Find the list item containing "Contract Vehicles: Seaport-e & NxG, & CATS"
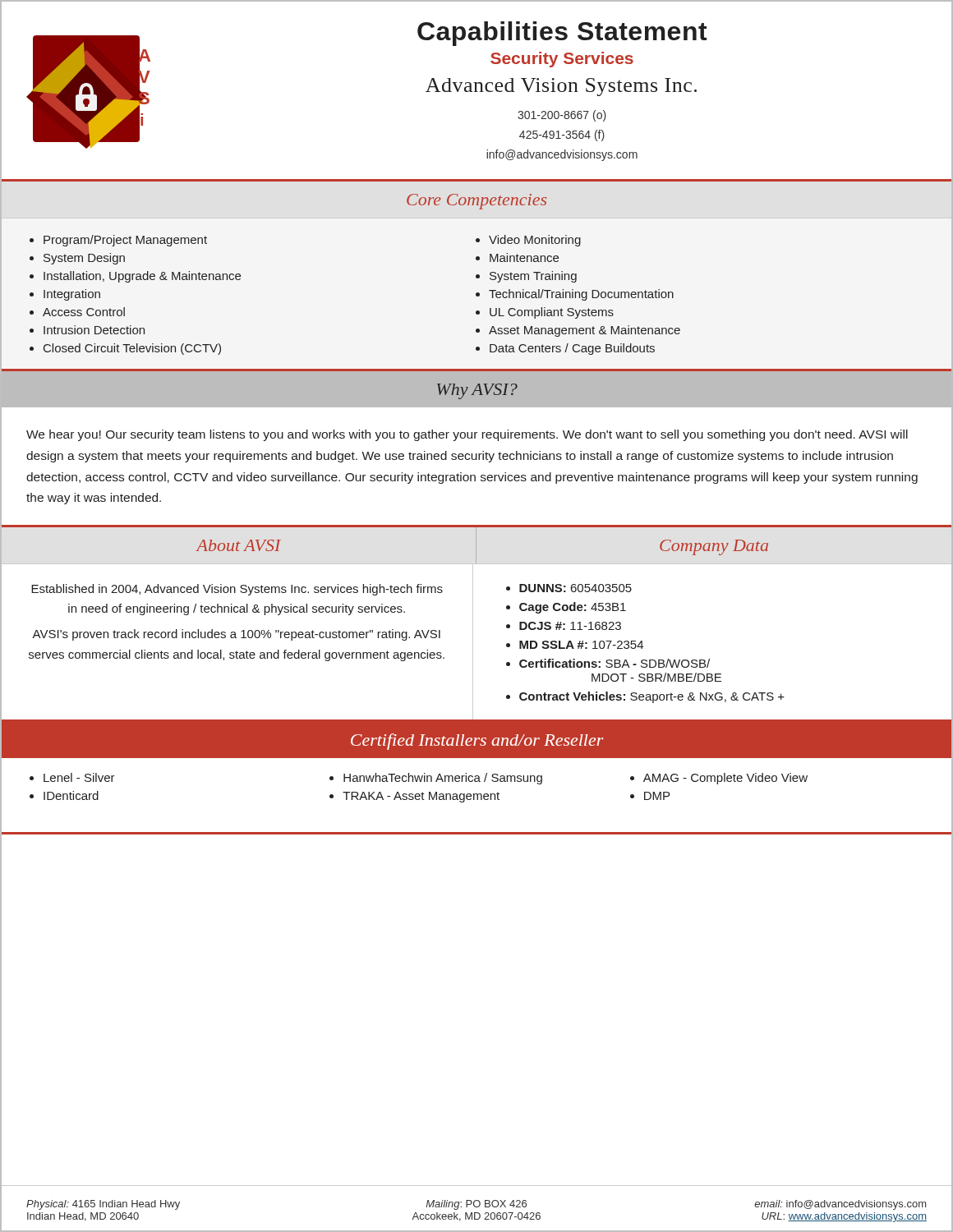The height and width of the screenshot is (1232, 953). (x=652, y=696)
